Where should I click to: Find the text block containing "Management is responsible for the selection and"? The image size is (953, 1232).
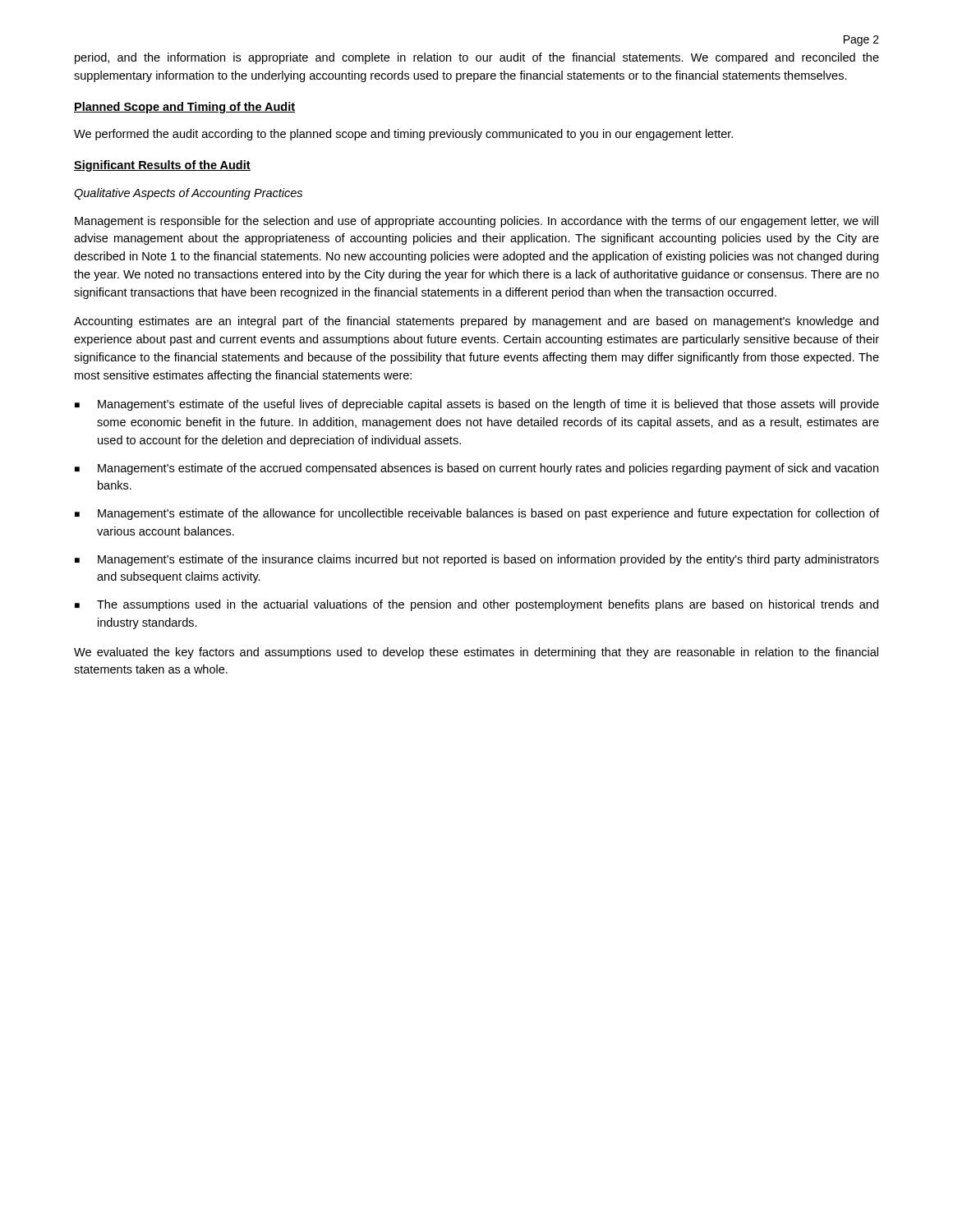pos(476,257)
